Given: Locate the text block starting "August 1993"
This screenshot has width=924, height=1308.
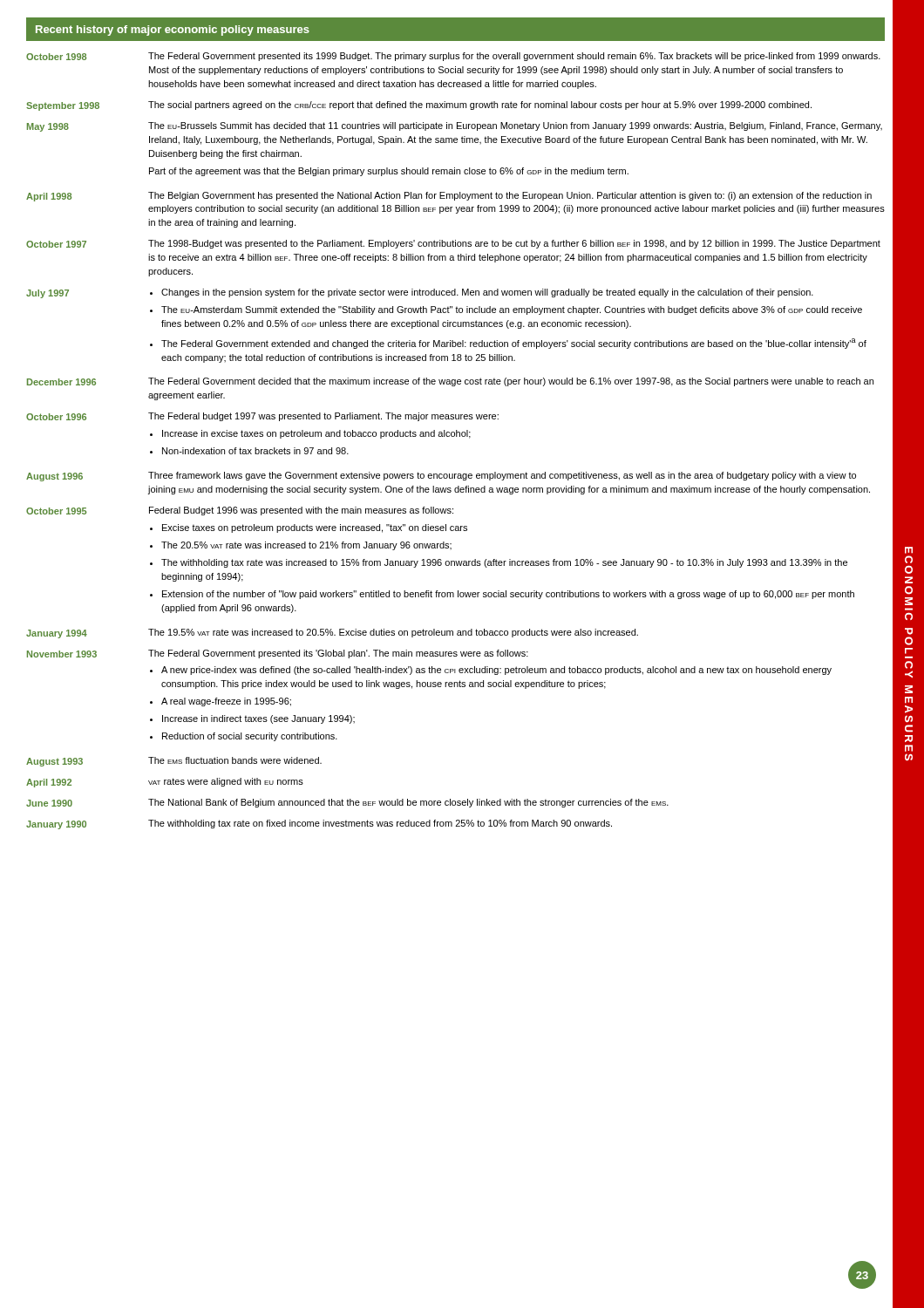Looking at the screenshot, I should [55, 761].
